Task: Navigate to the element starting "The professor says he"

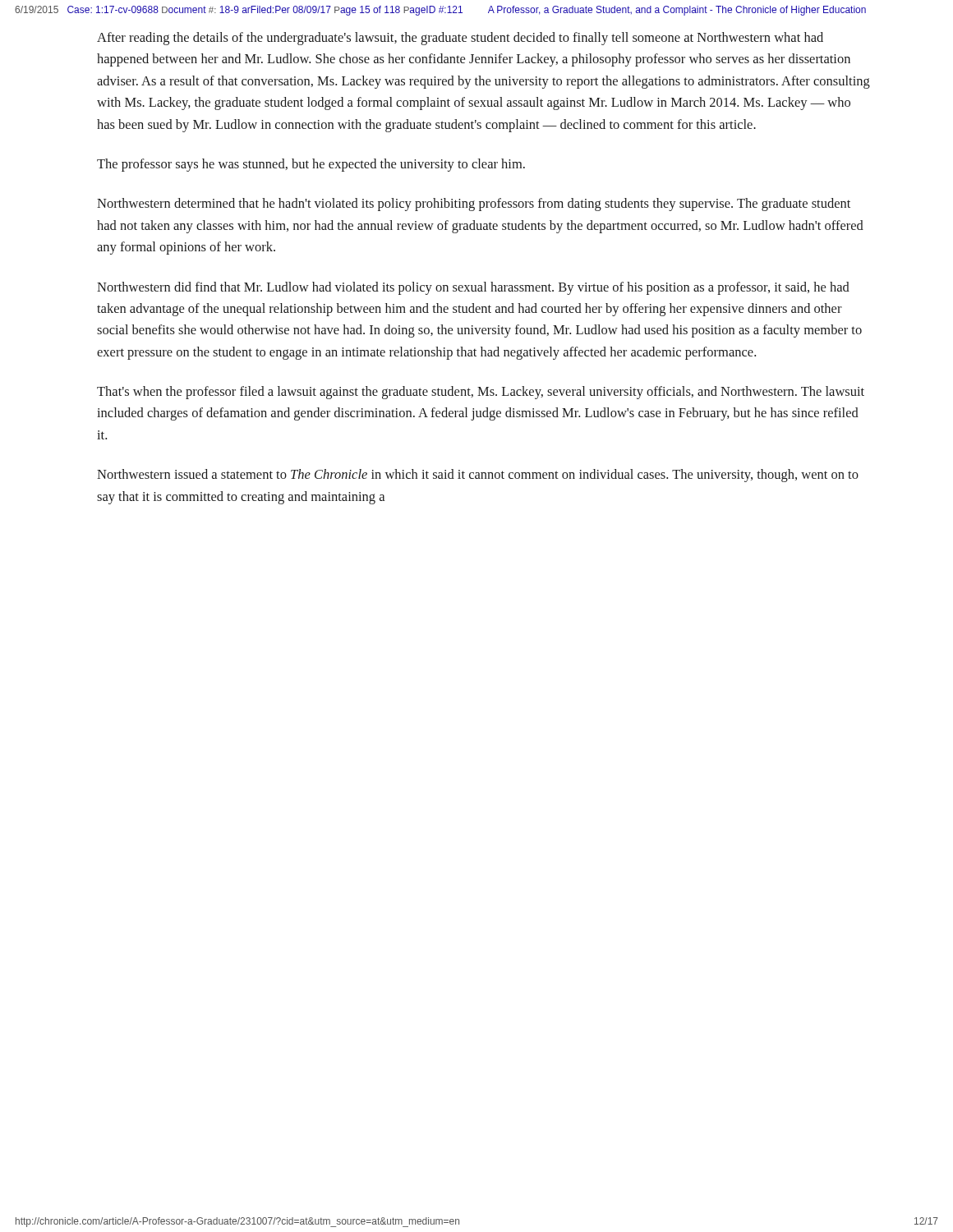Action: click(x=311, y=164)
